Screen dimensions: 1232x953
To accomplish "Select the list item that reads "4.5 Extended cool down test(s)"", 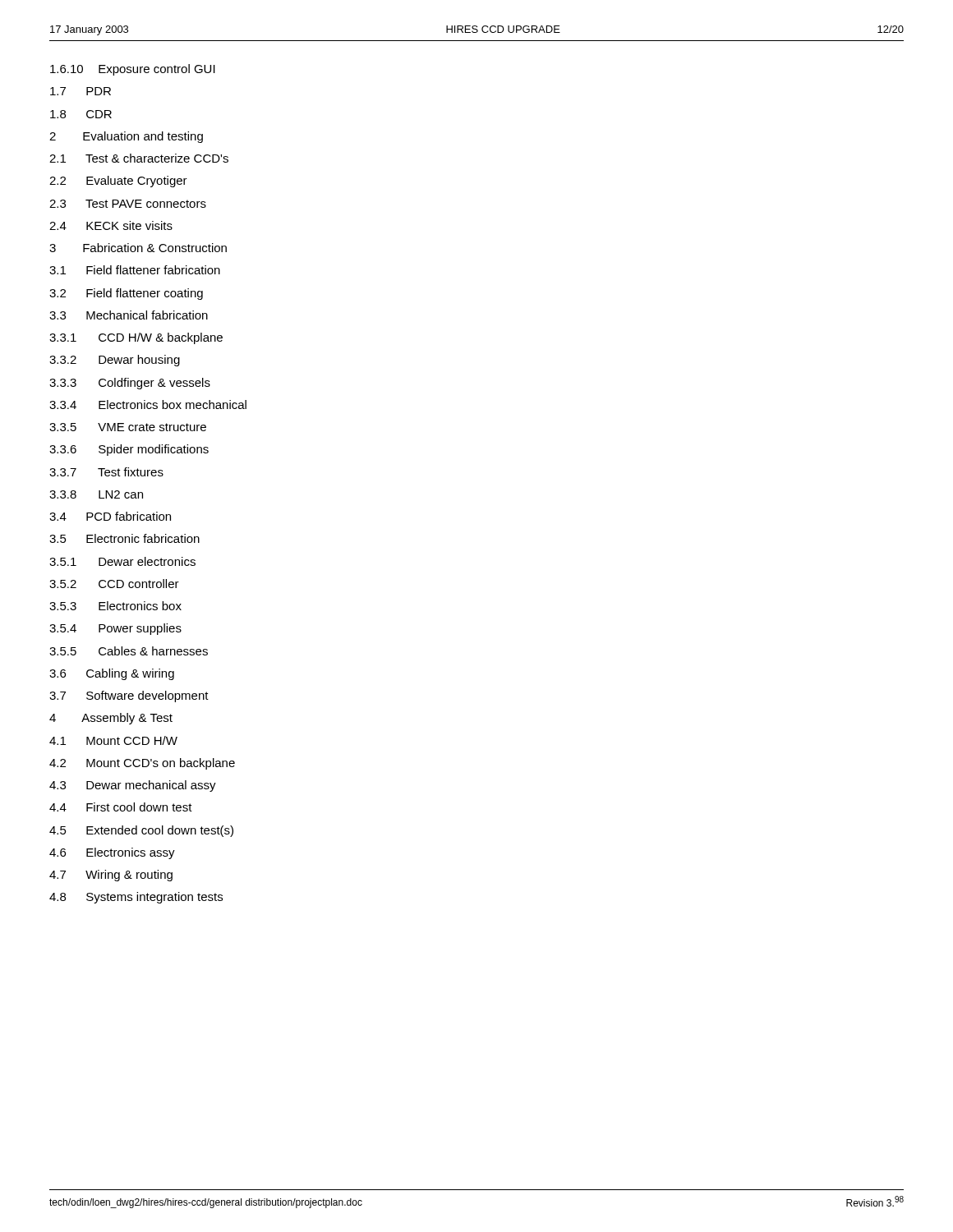I will (x=142, y=830).
